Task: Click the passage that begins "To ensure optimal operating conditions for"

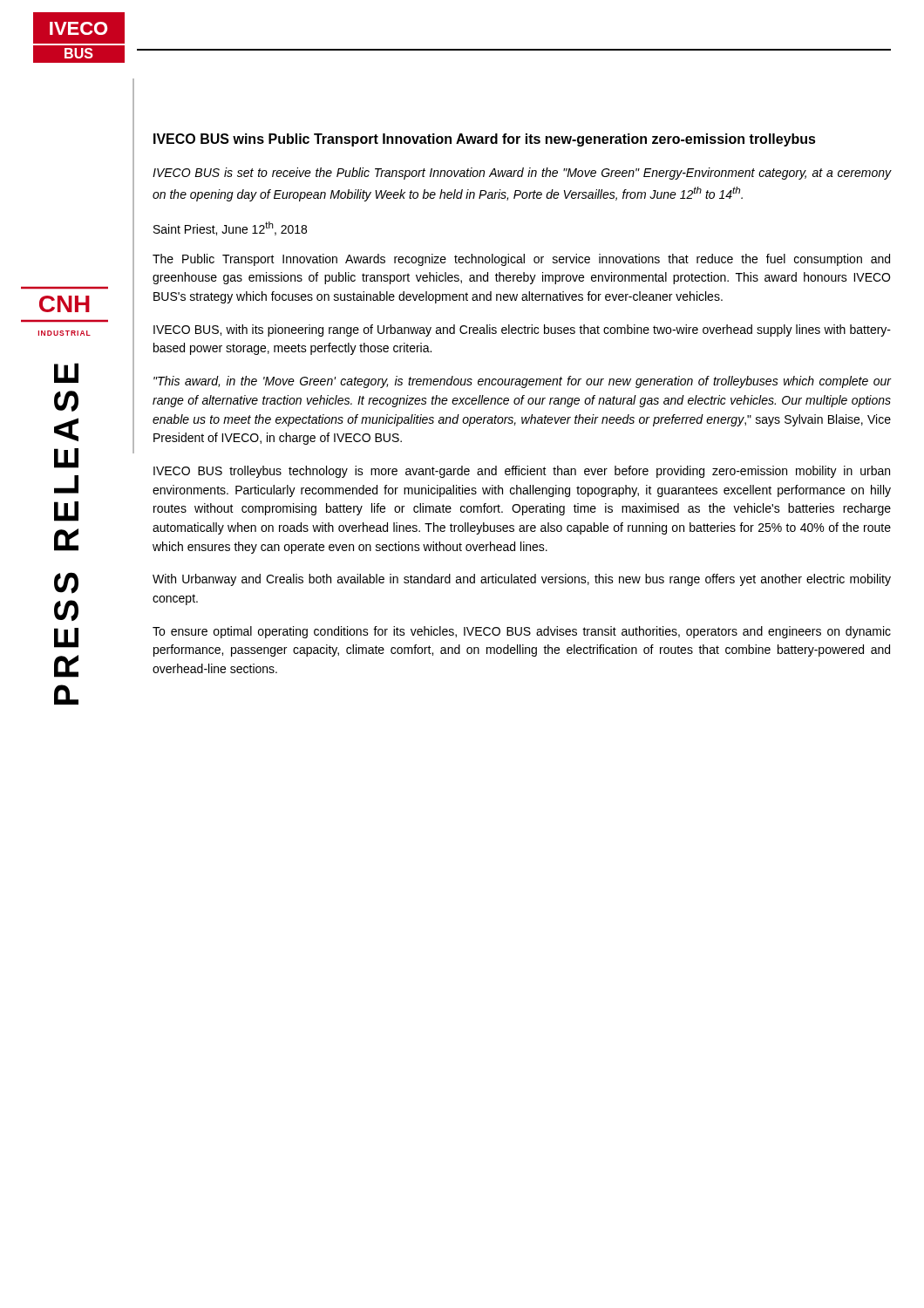Action: [522, 650]
